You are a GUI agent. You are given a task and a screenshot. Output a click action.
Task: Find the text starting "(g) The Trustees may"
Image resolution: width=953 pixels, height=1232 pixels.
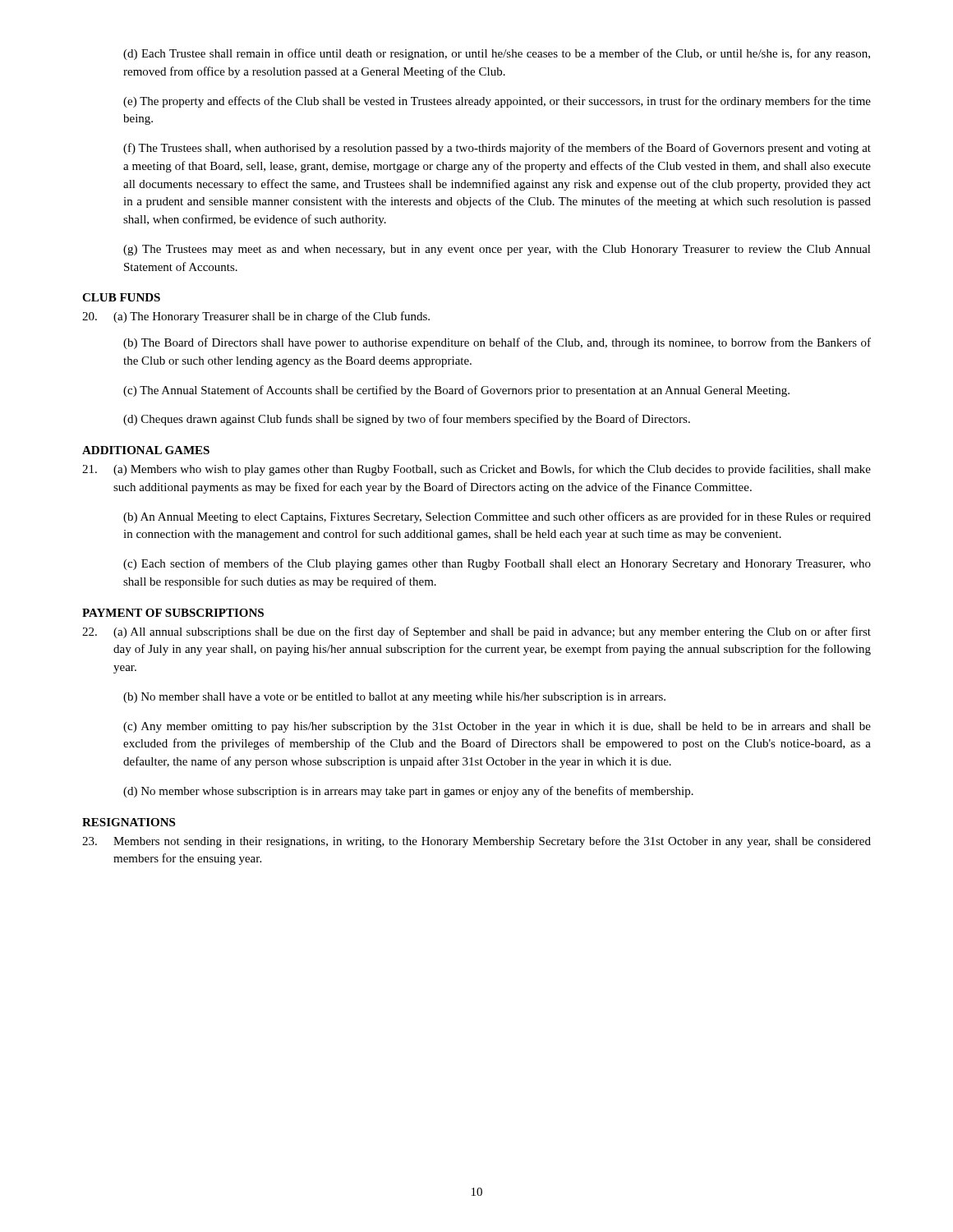click(x=497, y=258)
